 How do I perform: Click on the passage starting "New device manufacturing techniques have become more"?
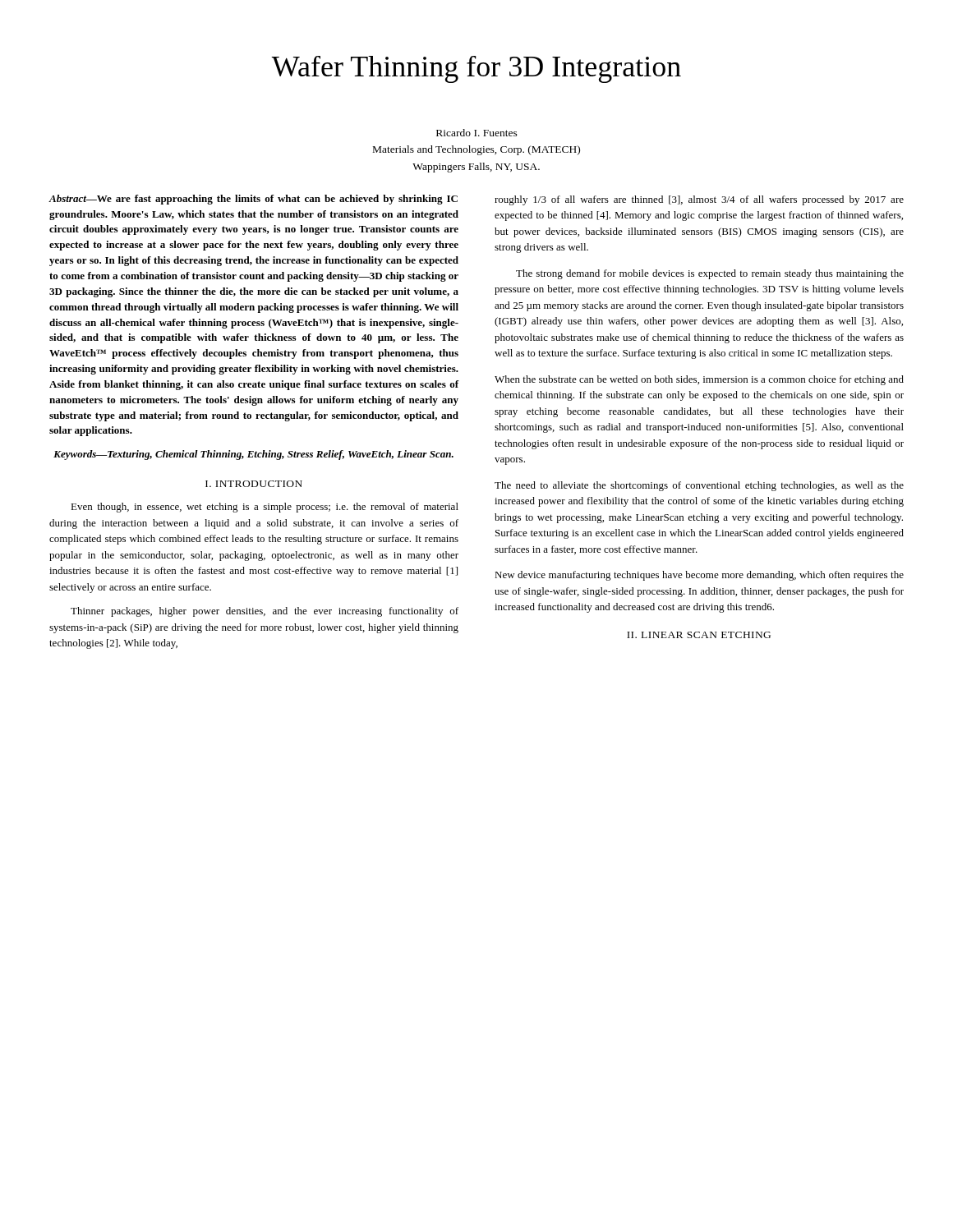click(x=699, y=591)
